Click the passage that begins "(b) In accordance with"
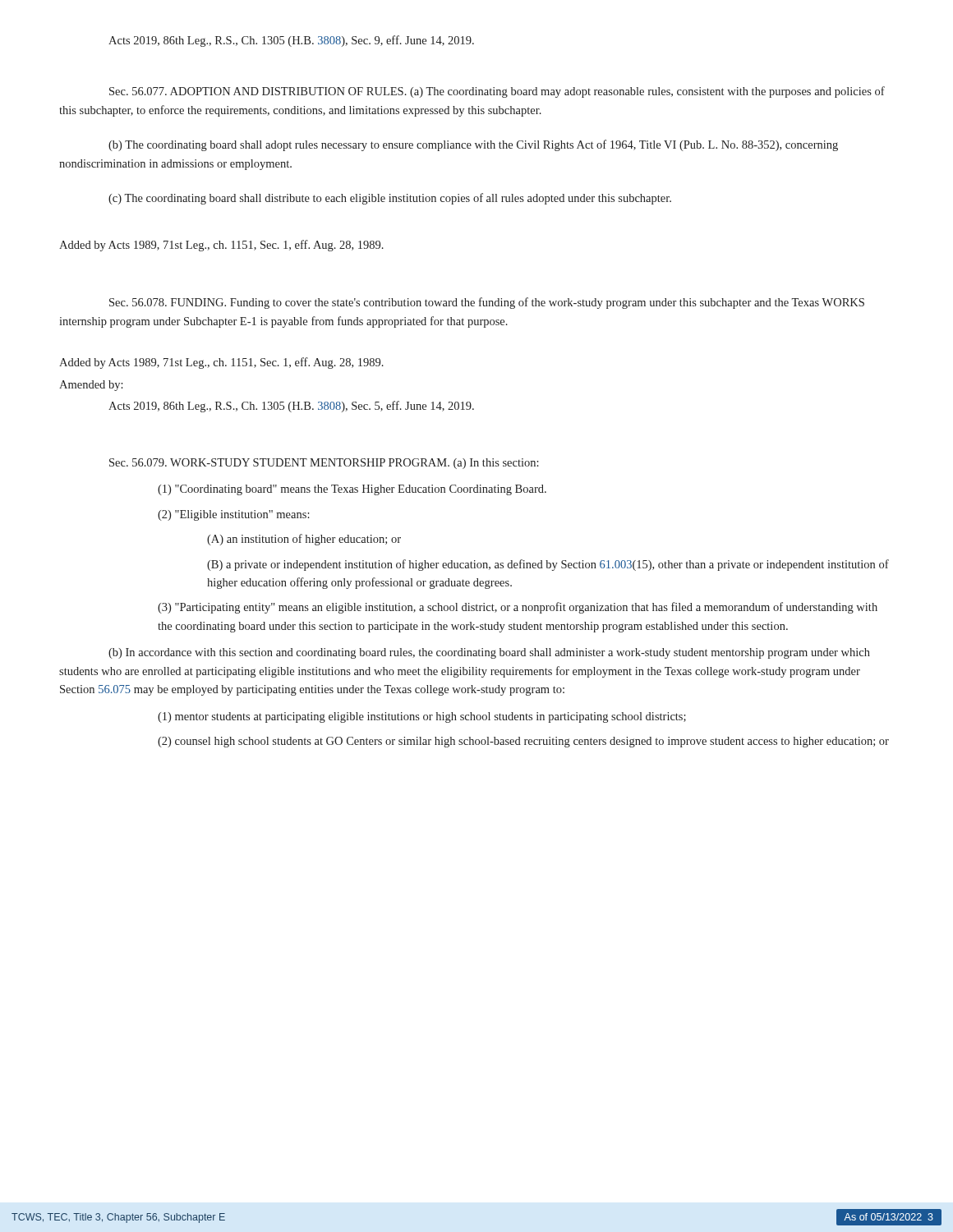 pos(465,671)
